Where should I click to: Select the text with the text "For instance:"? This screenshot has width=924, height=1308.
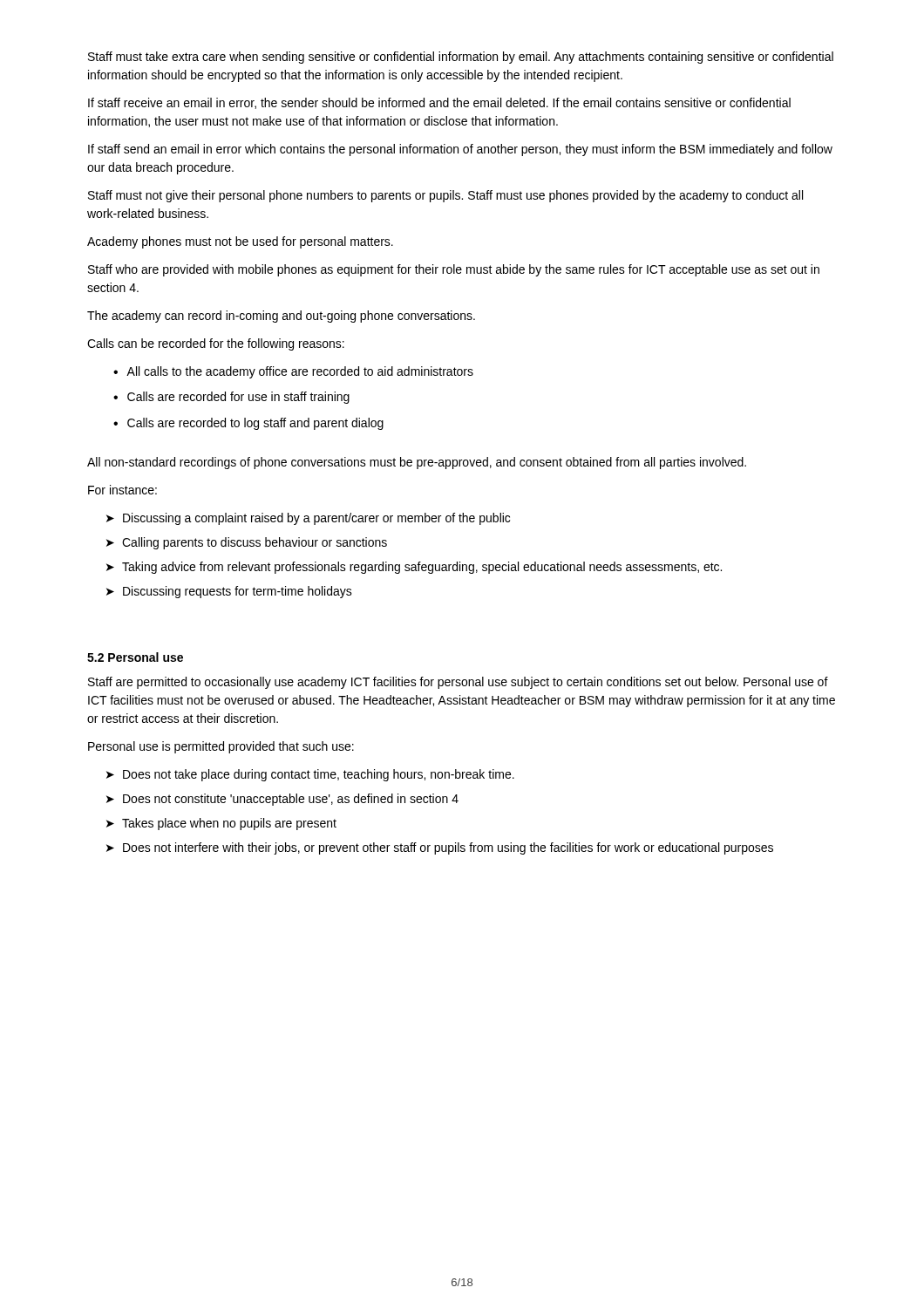click(122, 490)
